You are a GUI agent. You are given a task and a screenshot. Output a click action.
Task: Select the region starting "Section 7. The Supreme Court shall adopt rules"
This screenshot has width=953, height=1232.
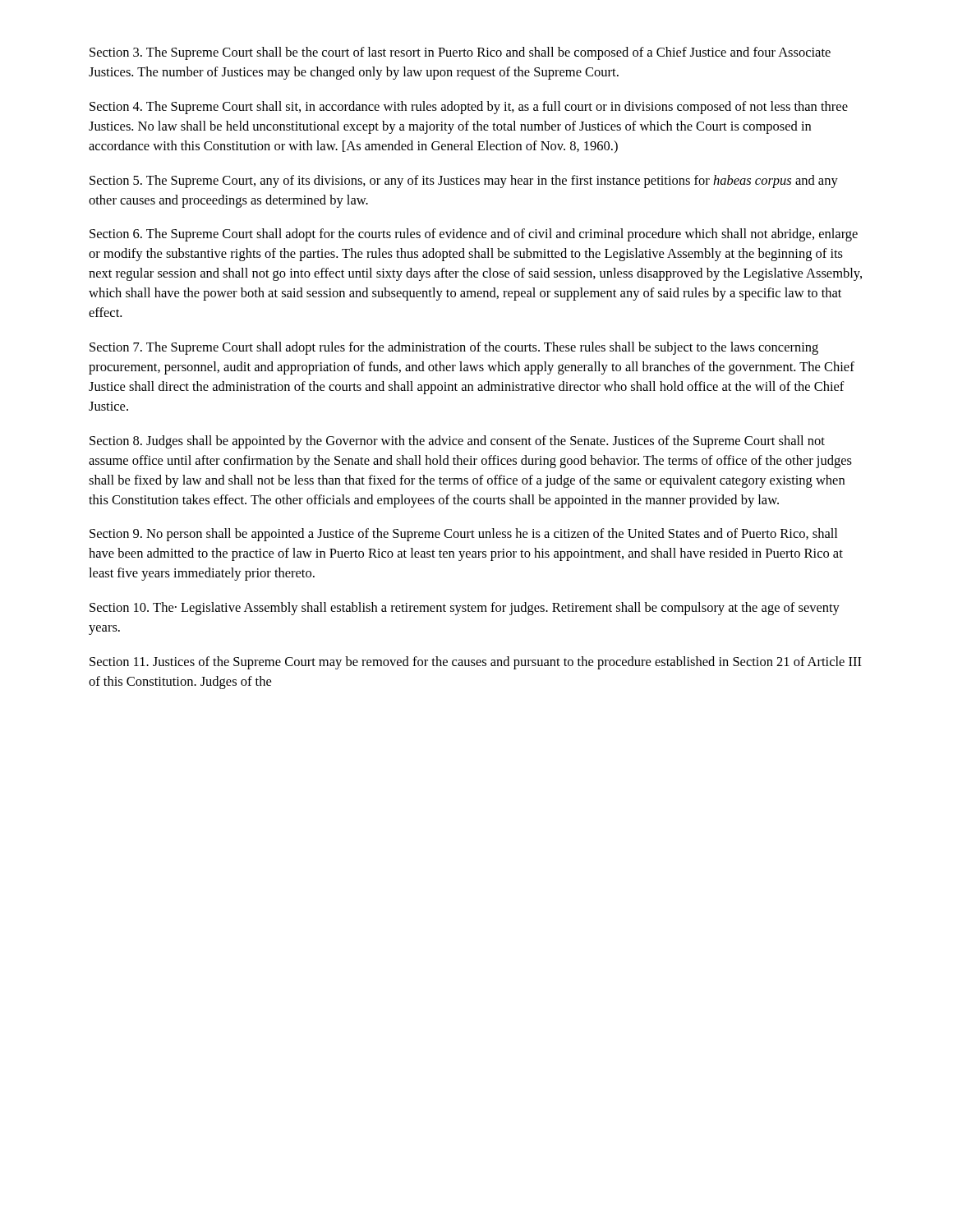click(471, 377)
